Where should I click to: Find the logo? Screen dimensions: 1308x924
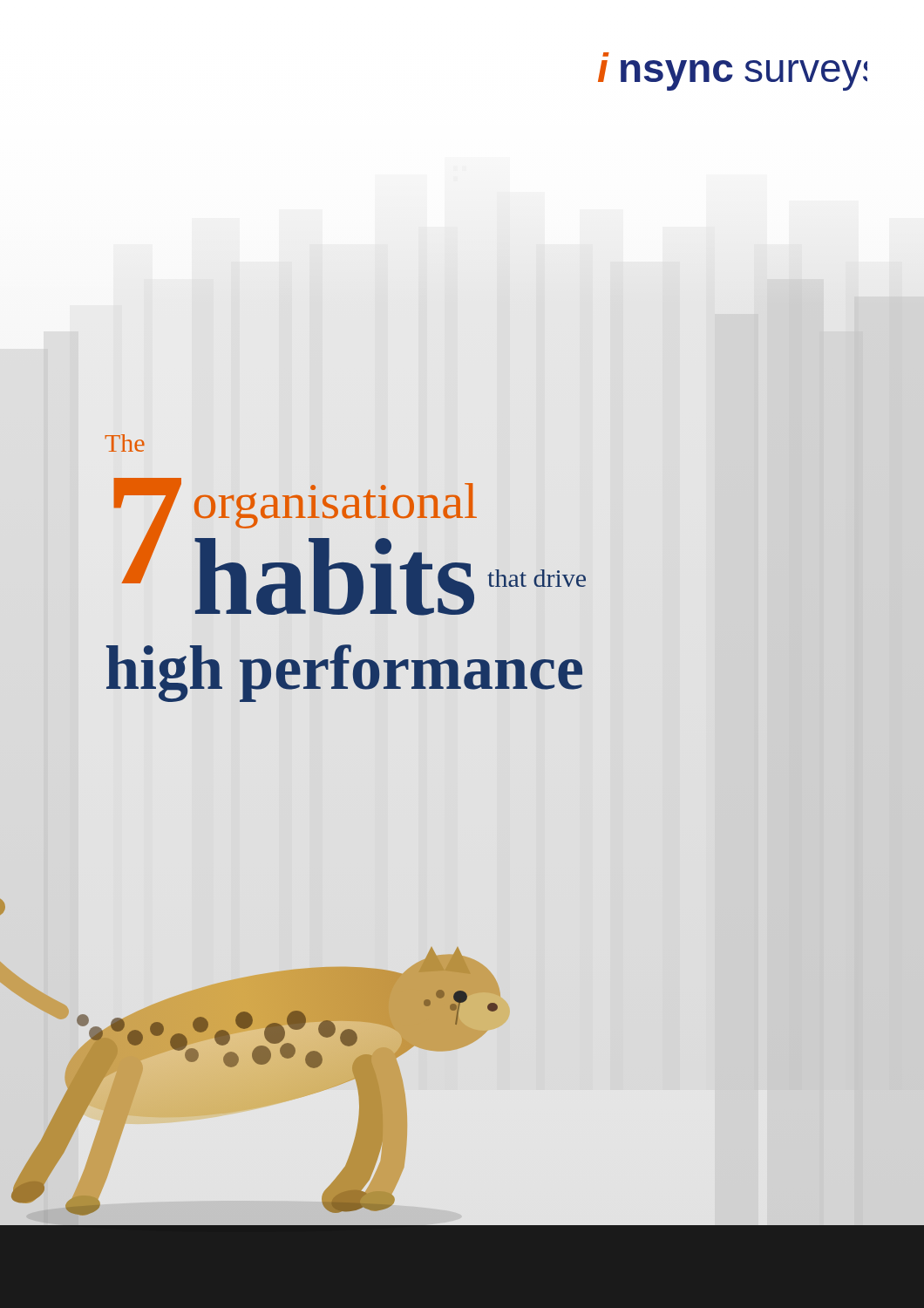732,68
